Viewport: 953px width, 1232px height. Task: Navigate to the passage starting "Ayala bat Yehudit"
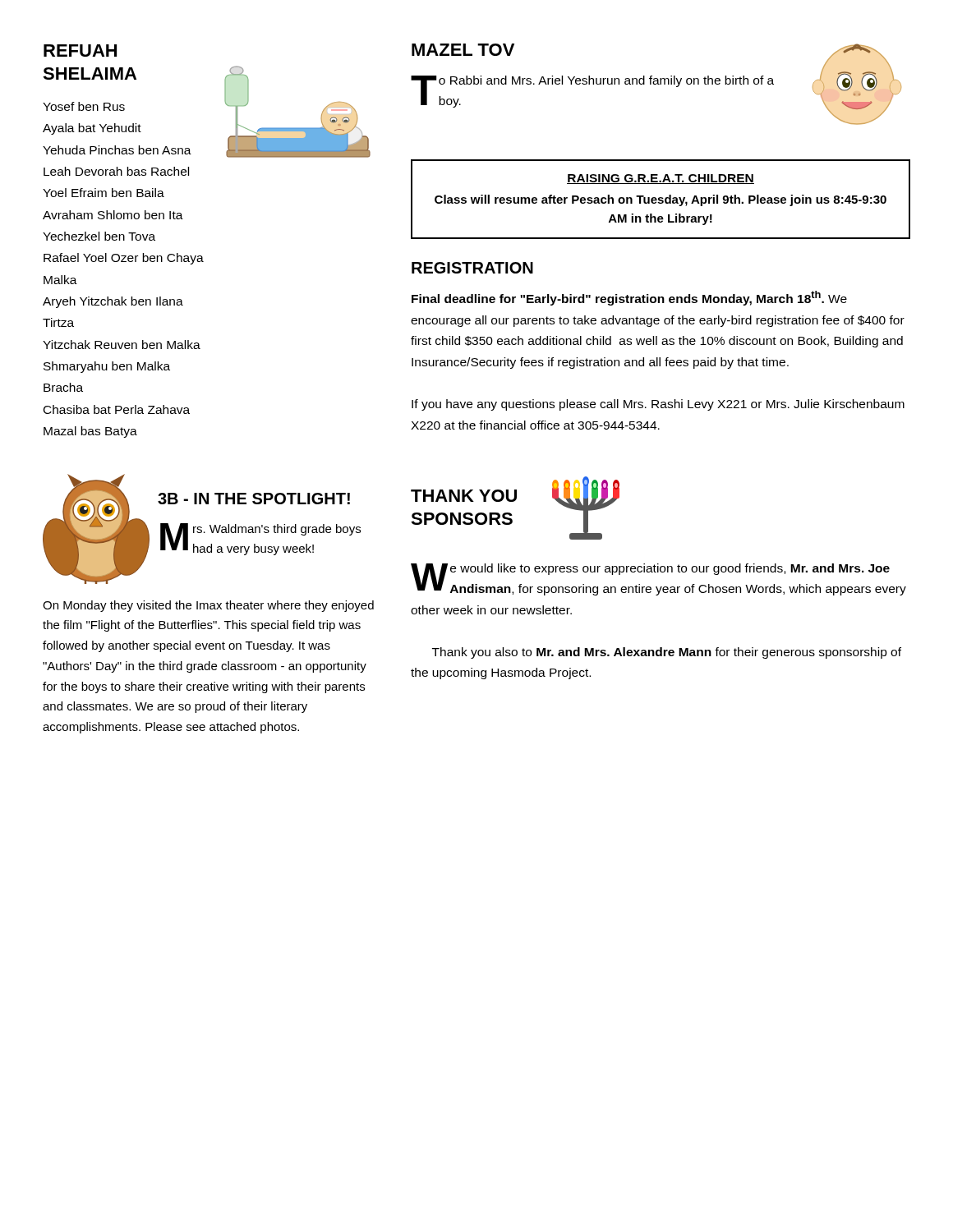(92, 128)
